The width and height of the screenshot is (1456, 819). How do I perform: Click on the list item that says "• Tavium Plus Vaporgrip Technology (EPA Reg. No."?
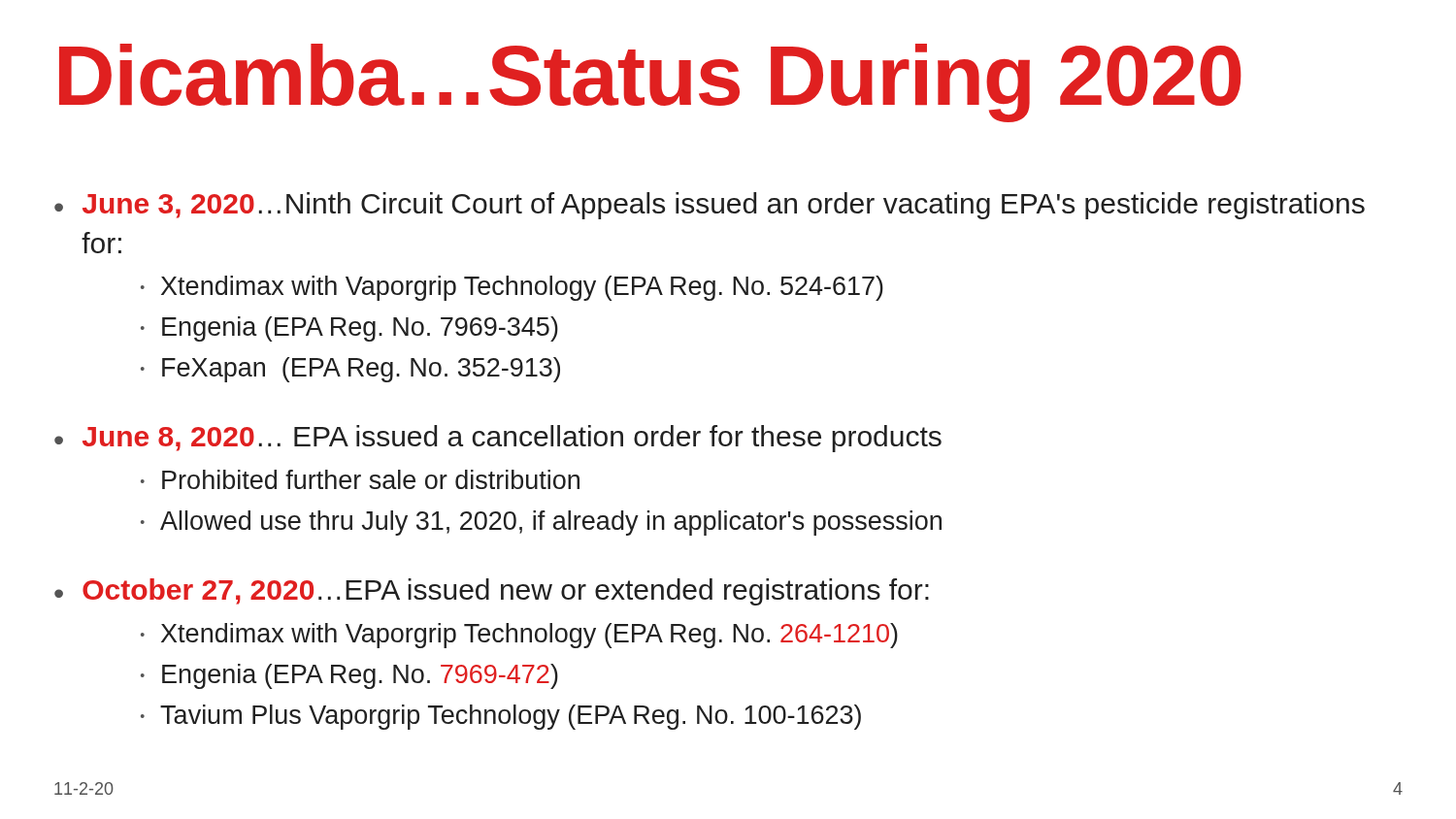pyautogui.click(x=501, y=716)
